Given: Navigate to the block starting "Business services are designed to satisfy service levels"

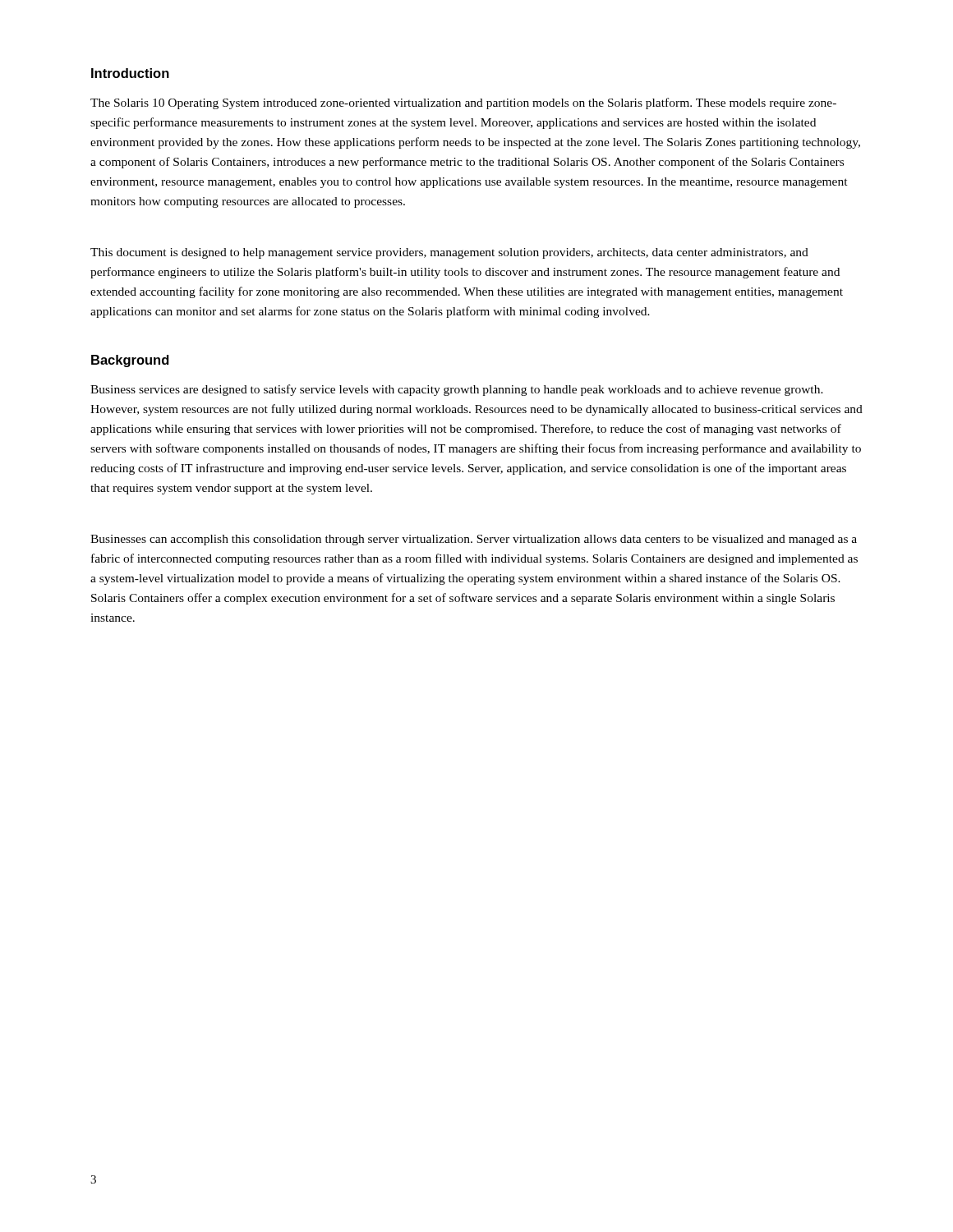Looking at the screenshot, I should click(476, 439).
